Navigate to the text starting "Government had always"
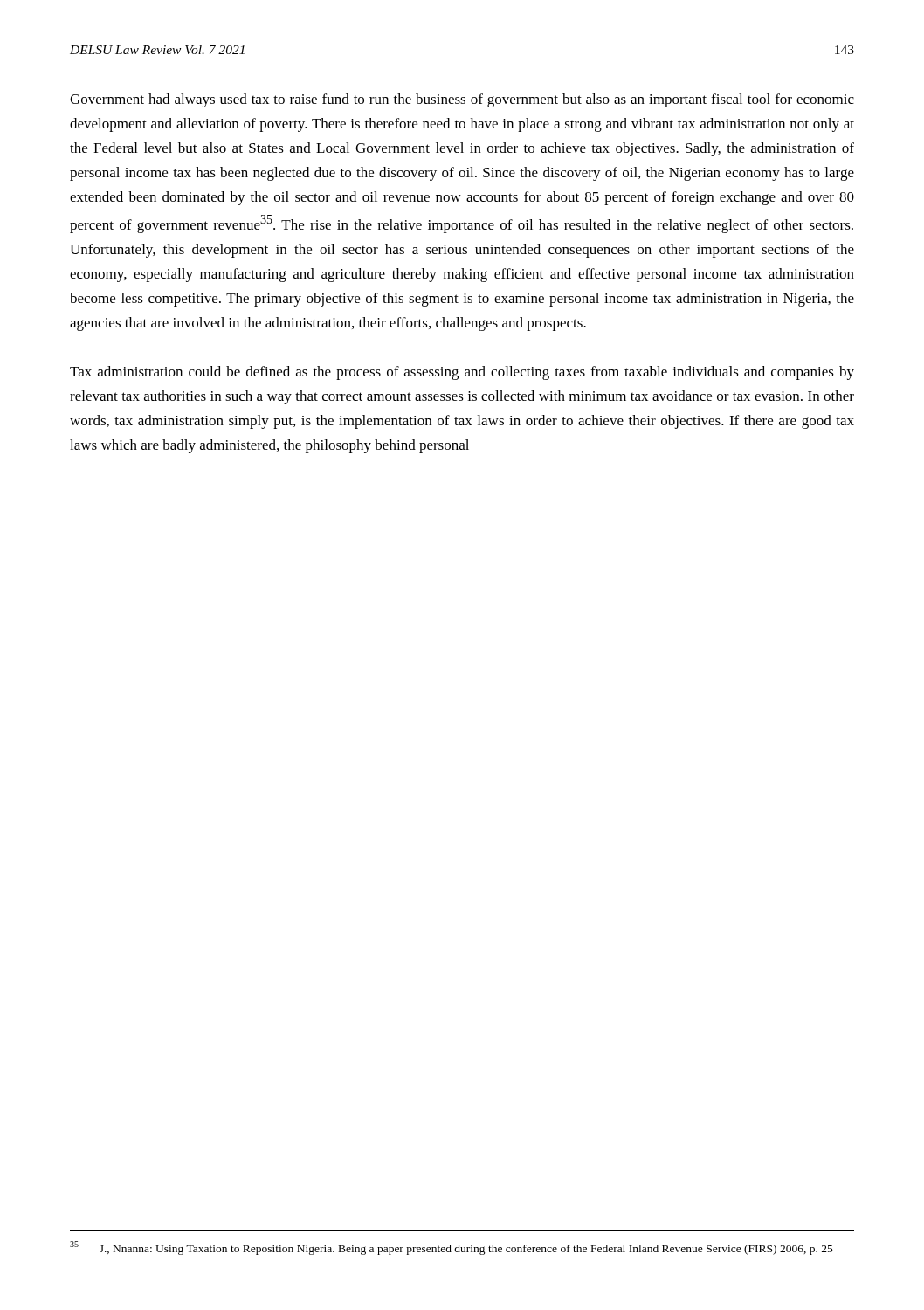The height and width of the screenshot is (1310, 924). 462,211
